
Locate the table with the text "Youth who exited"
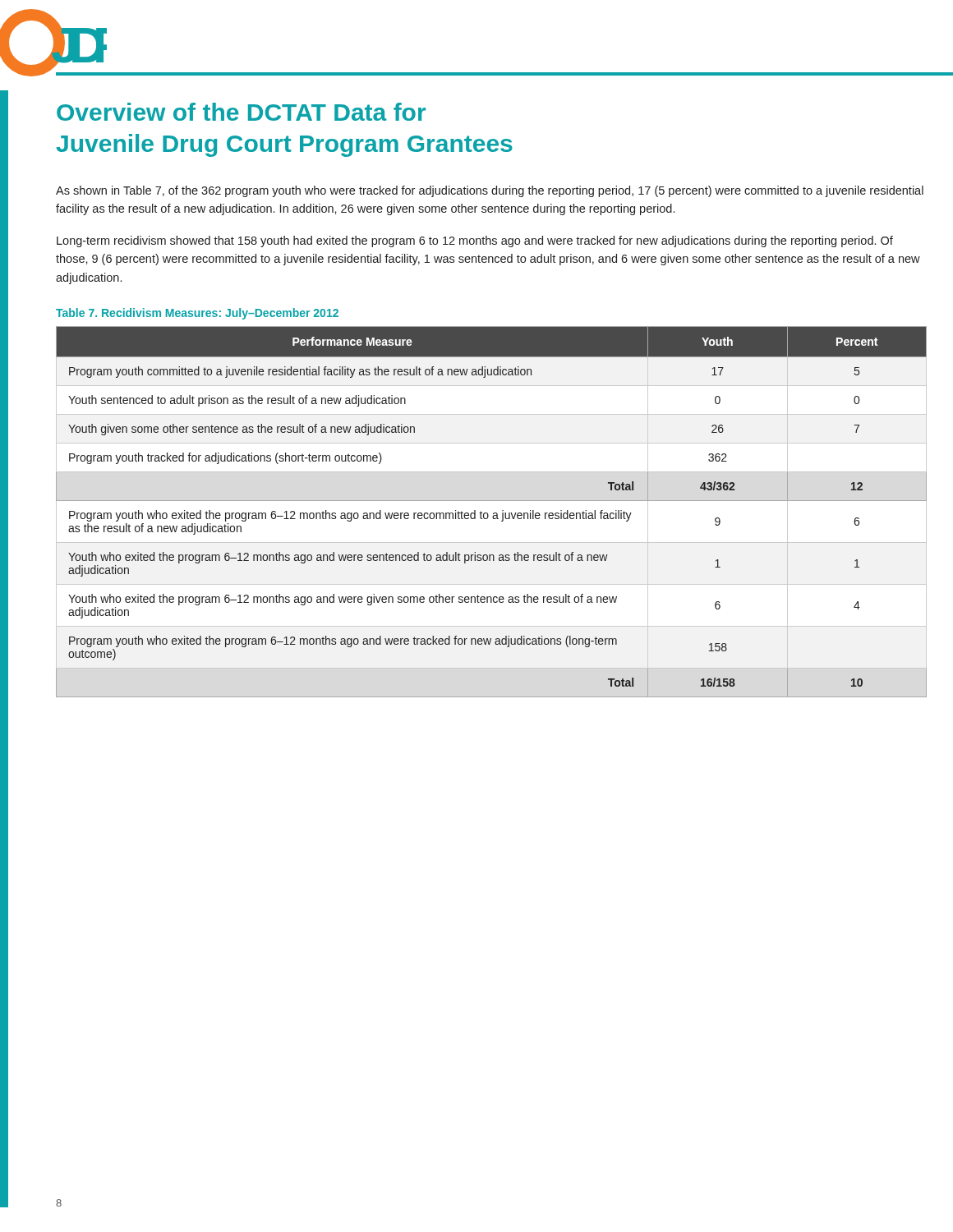coord(491,512)
